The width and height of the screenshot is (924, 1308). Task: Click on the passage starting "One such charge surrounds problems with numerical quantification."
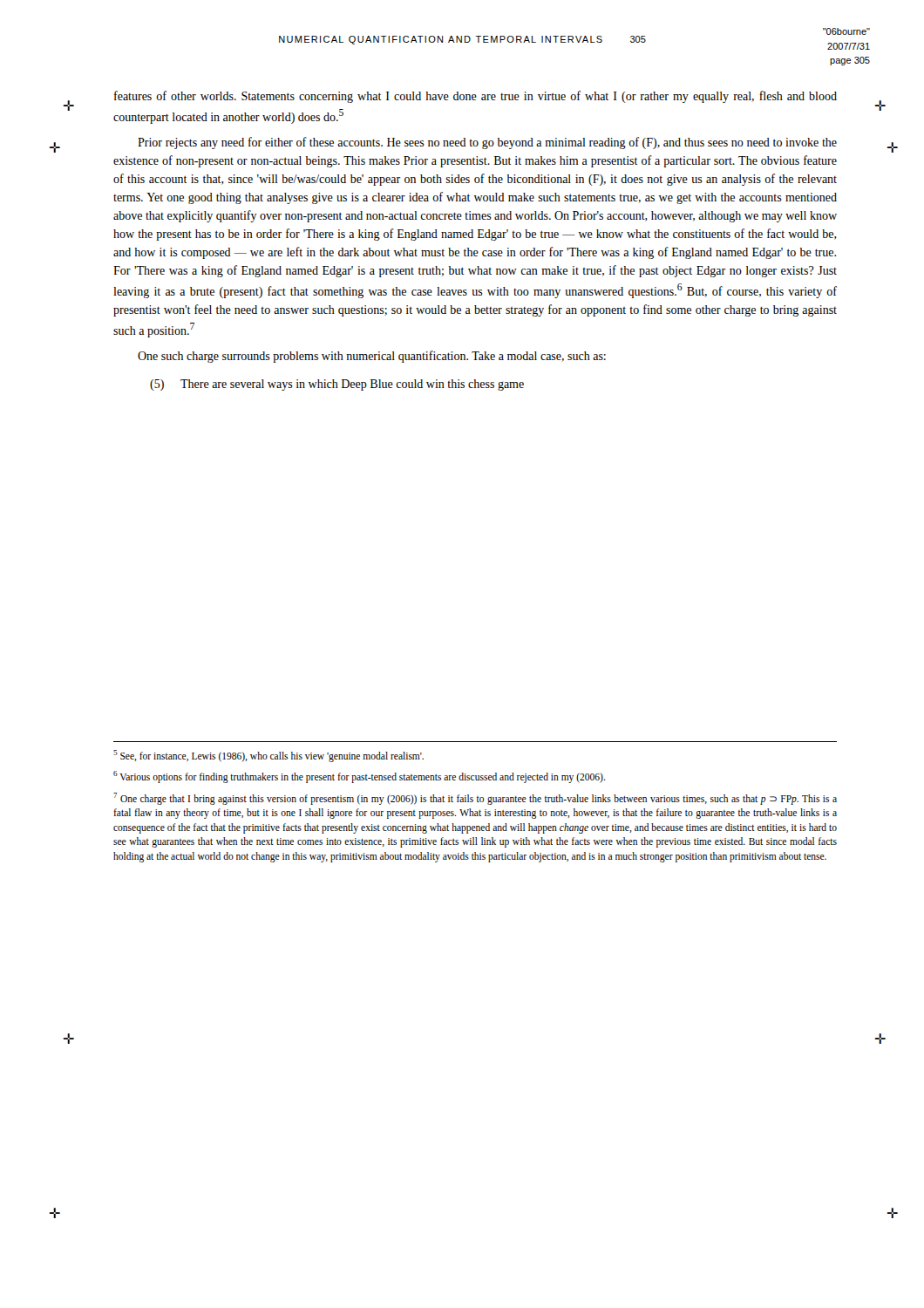coord(475,356)
